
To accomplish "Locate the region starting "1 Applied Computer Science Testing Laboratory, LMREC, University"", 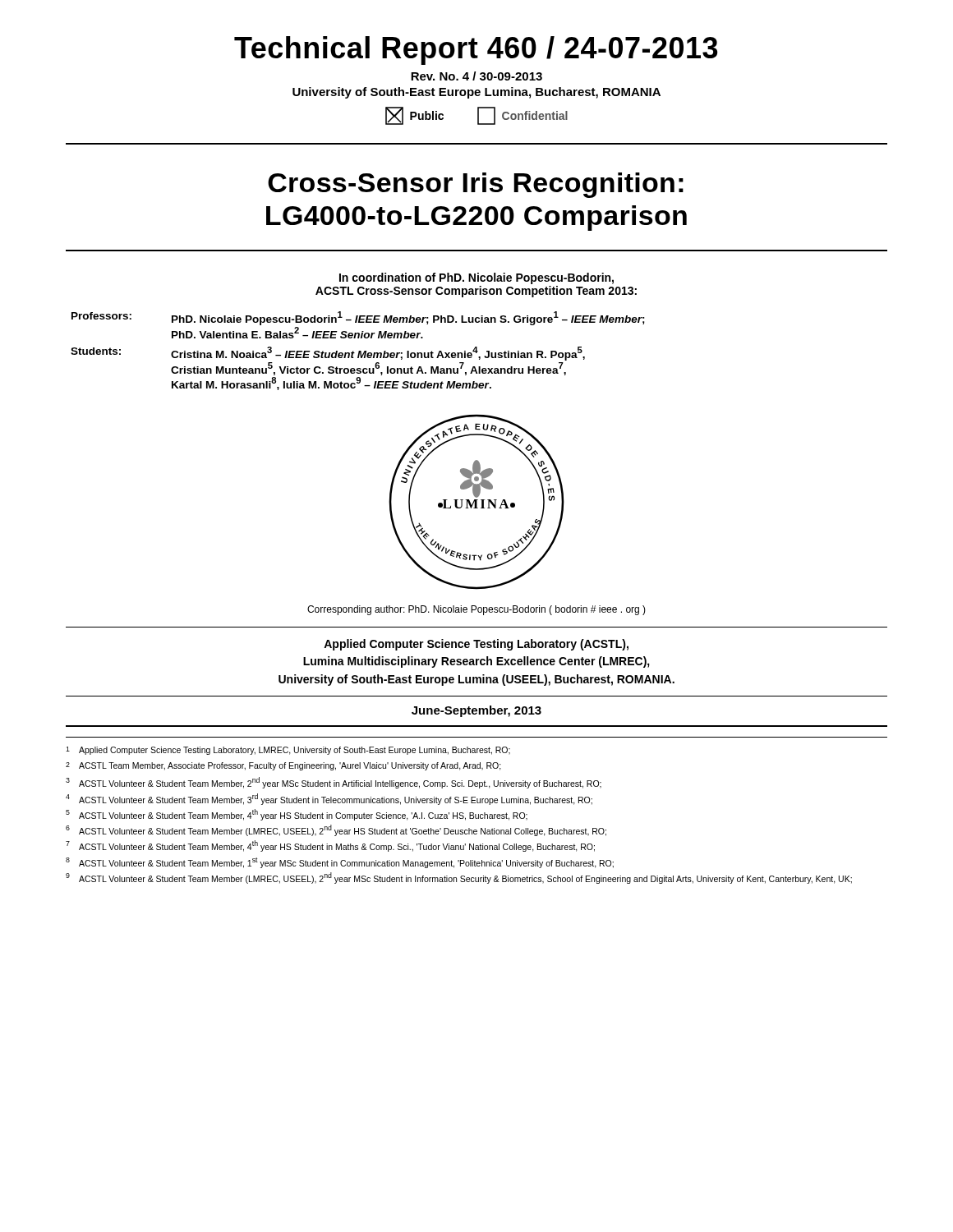I will [288, 751].
